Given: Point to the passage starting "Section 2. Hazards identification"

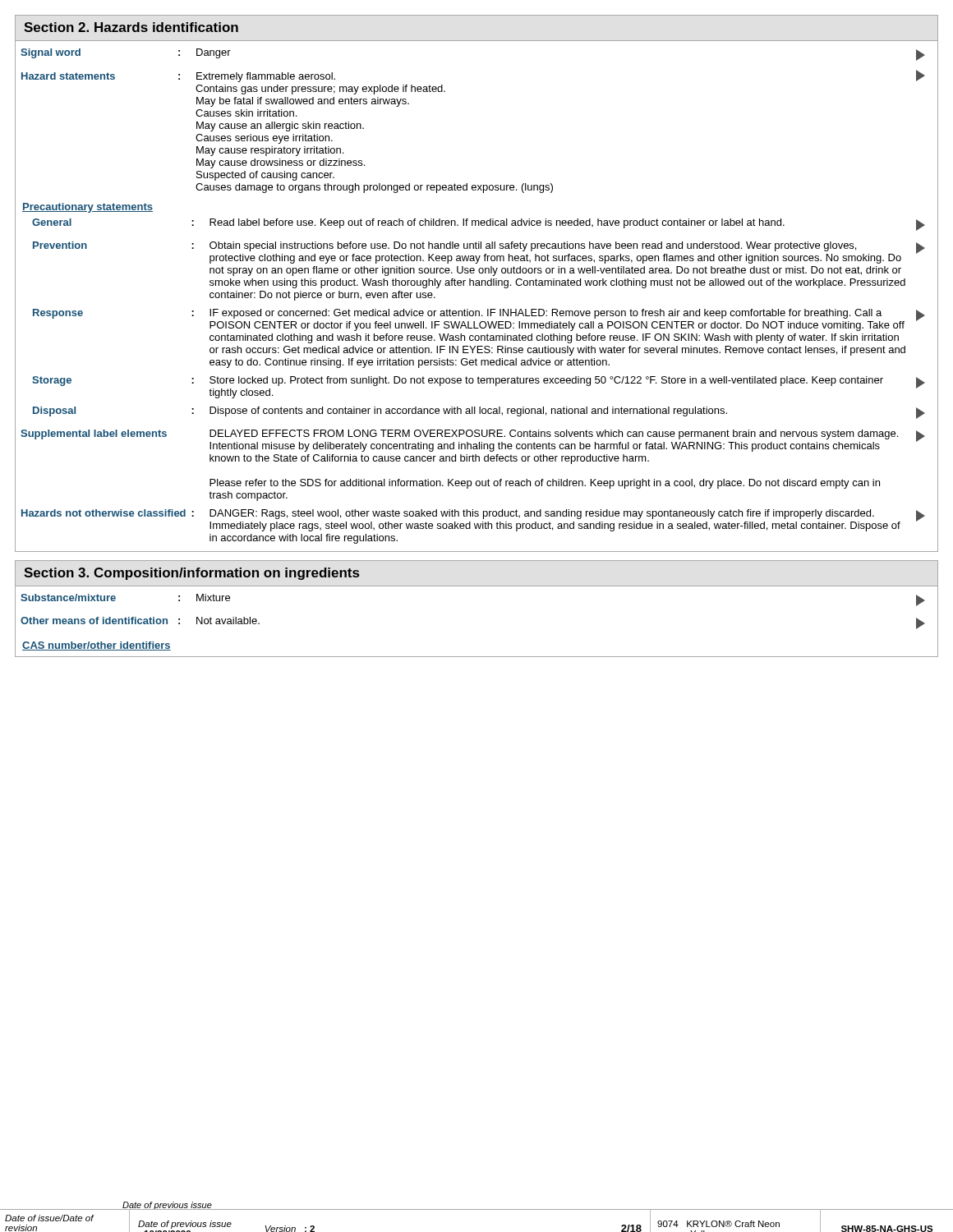Looking at the screenshot, I should (x=131, y=28).
